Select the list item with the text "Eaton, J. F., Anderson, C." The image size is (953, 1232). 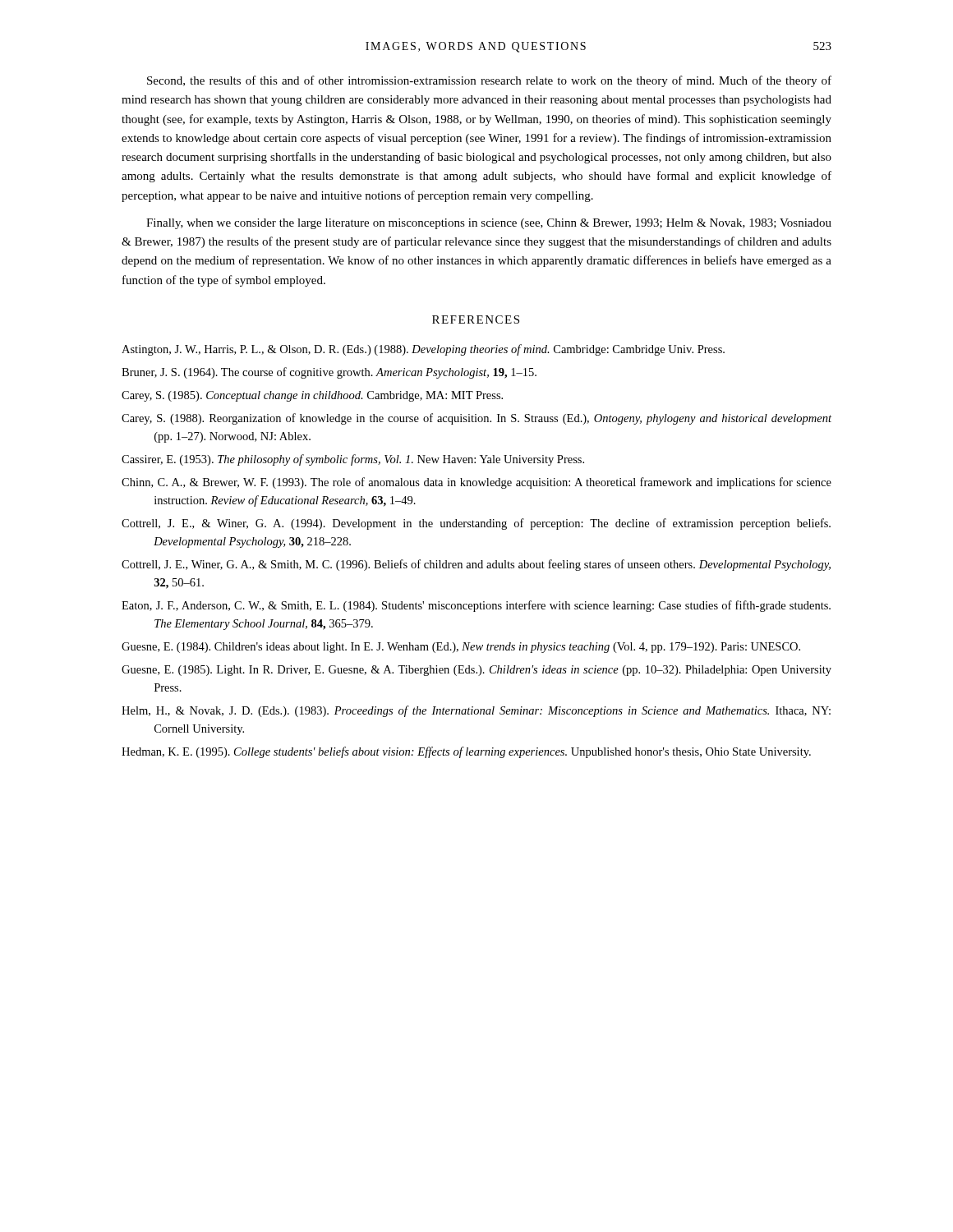[x=476, y=614]
